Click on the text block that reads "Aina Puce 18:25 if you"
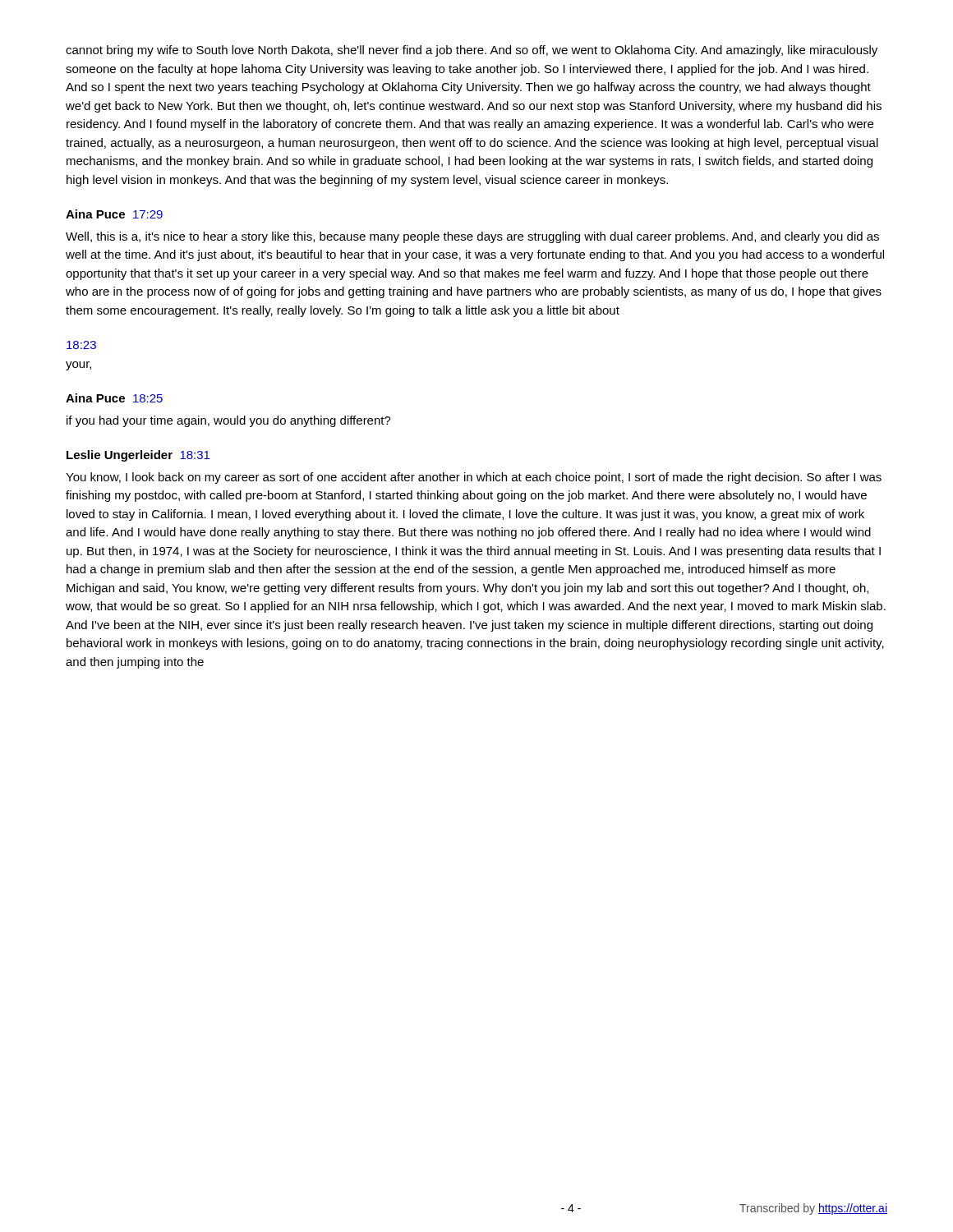953x1232 pixels. (x=114, y=398)
